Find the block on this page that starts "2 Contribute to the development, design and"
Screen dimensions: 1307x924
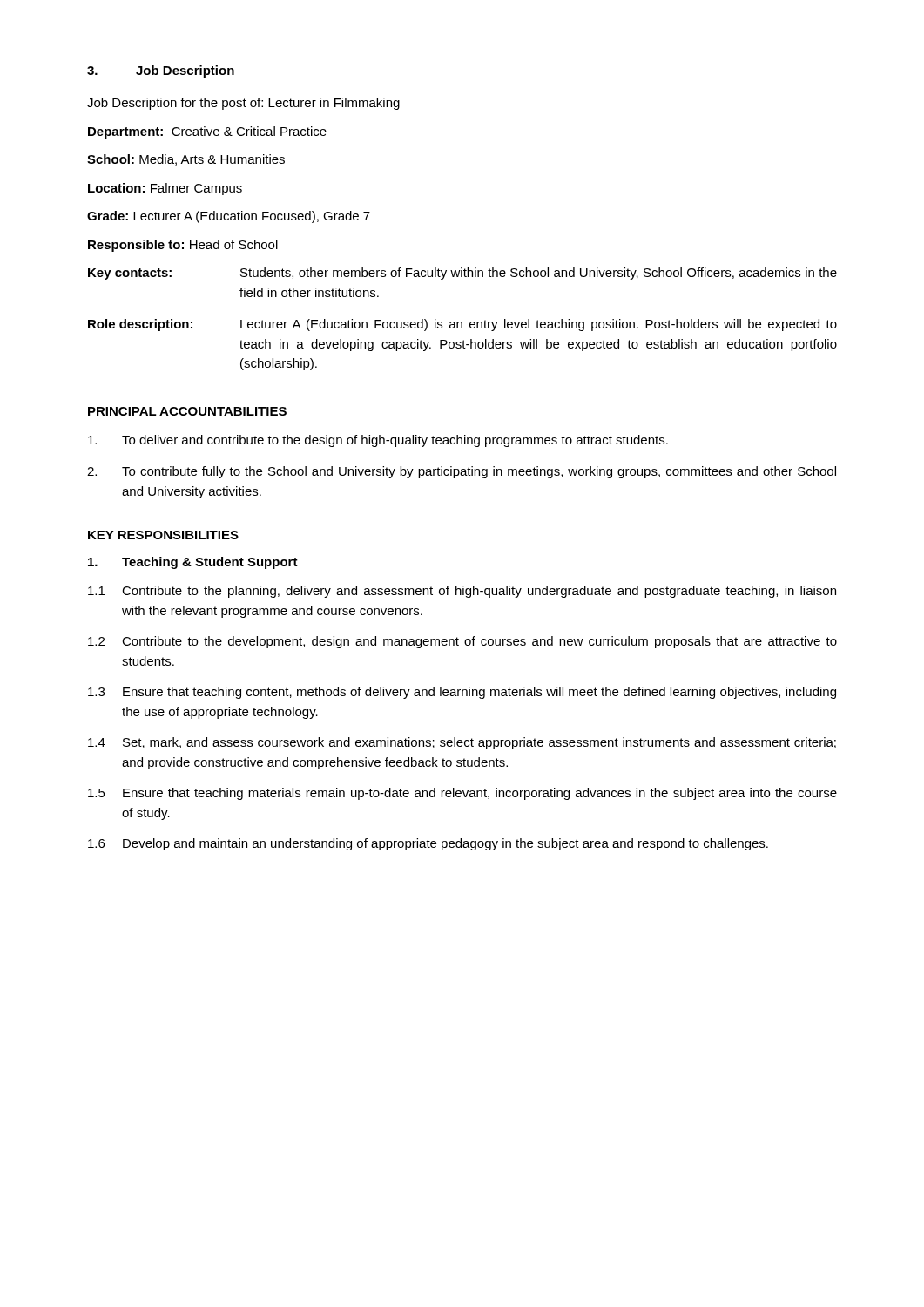(x=462, y=651)
